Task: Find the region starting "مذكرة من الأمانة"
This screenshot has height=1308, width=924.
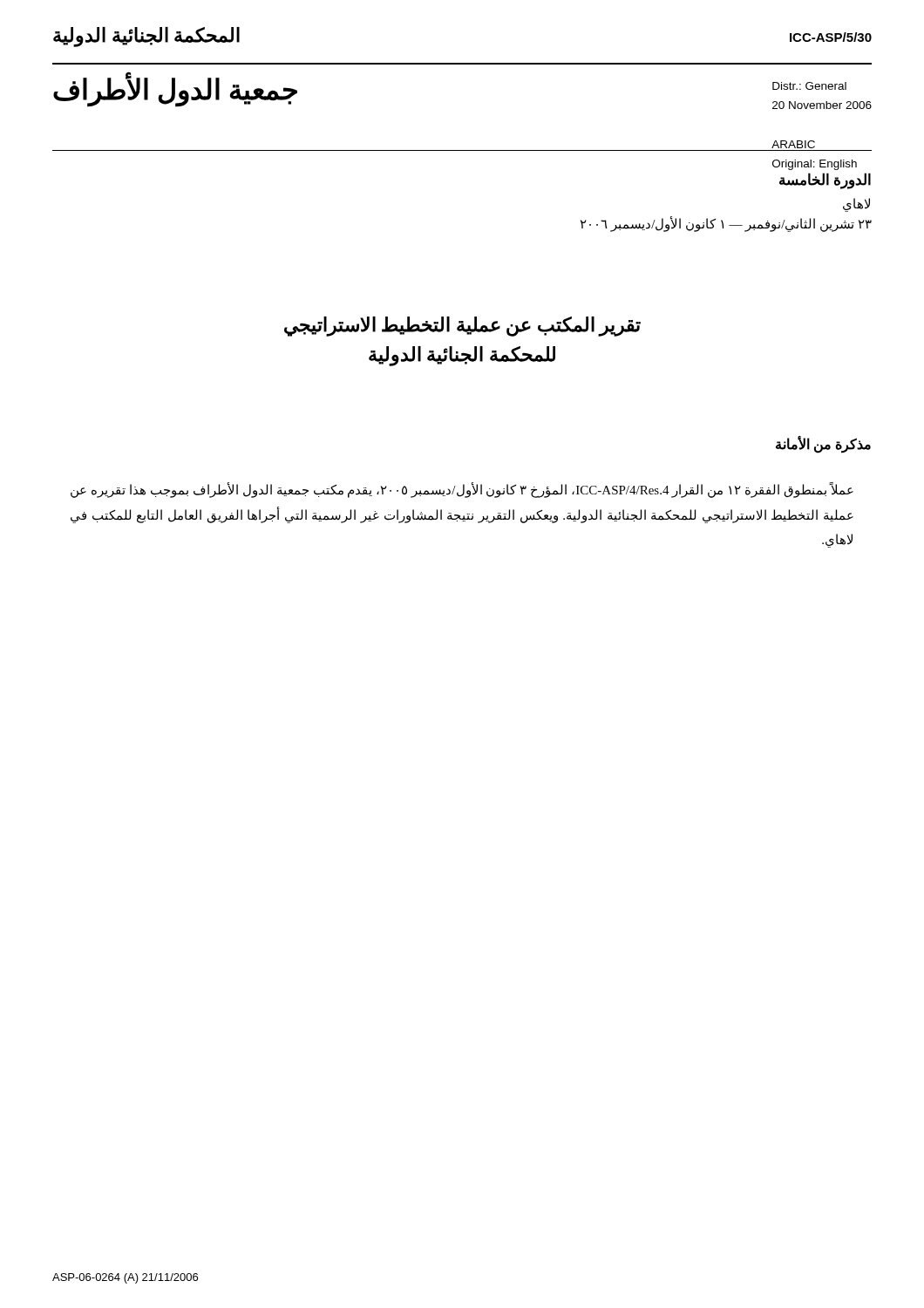Action: point(823,444)
